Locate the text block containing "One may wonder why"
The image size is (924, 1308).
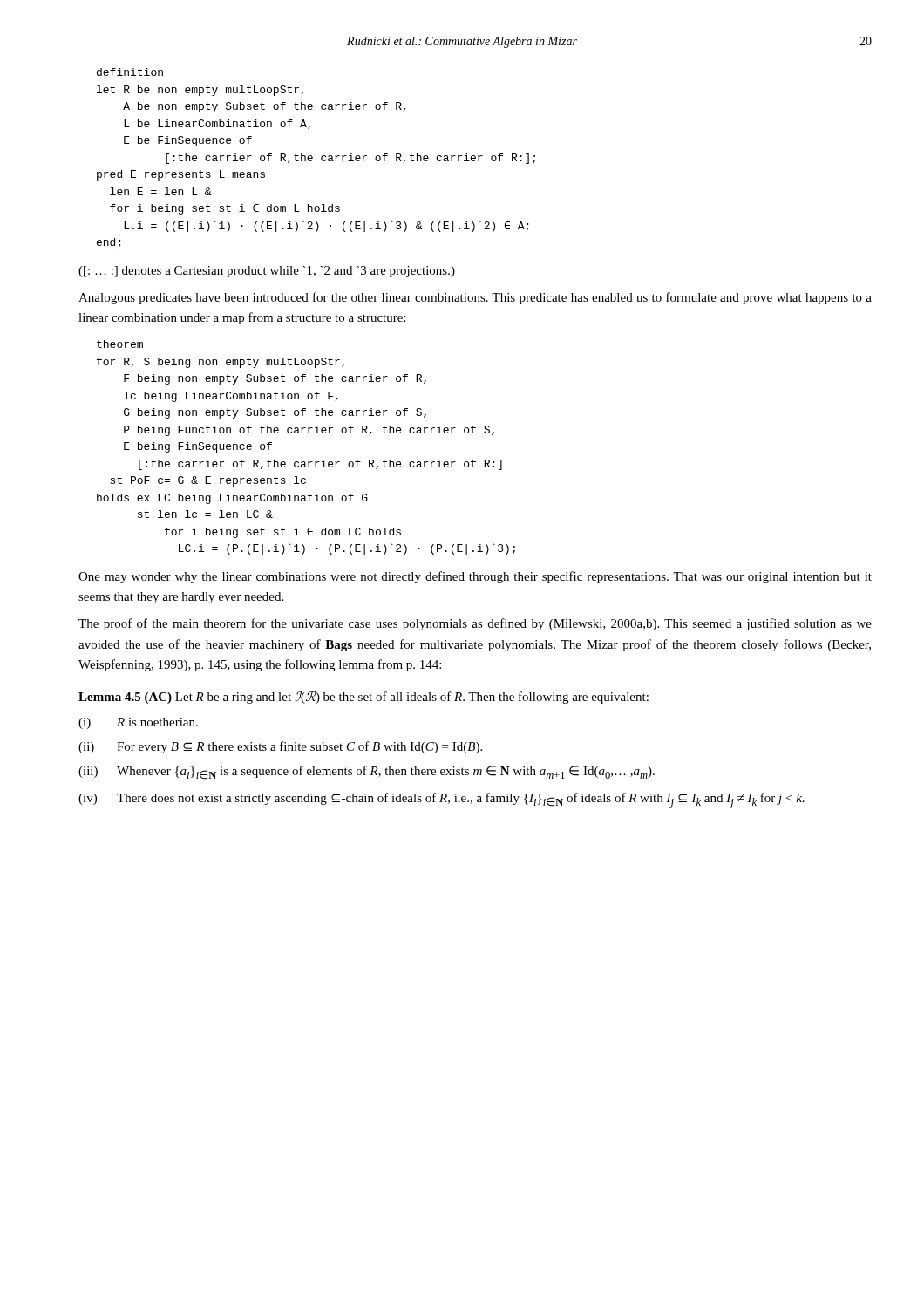(475, 587)
